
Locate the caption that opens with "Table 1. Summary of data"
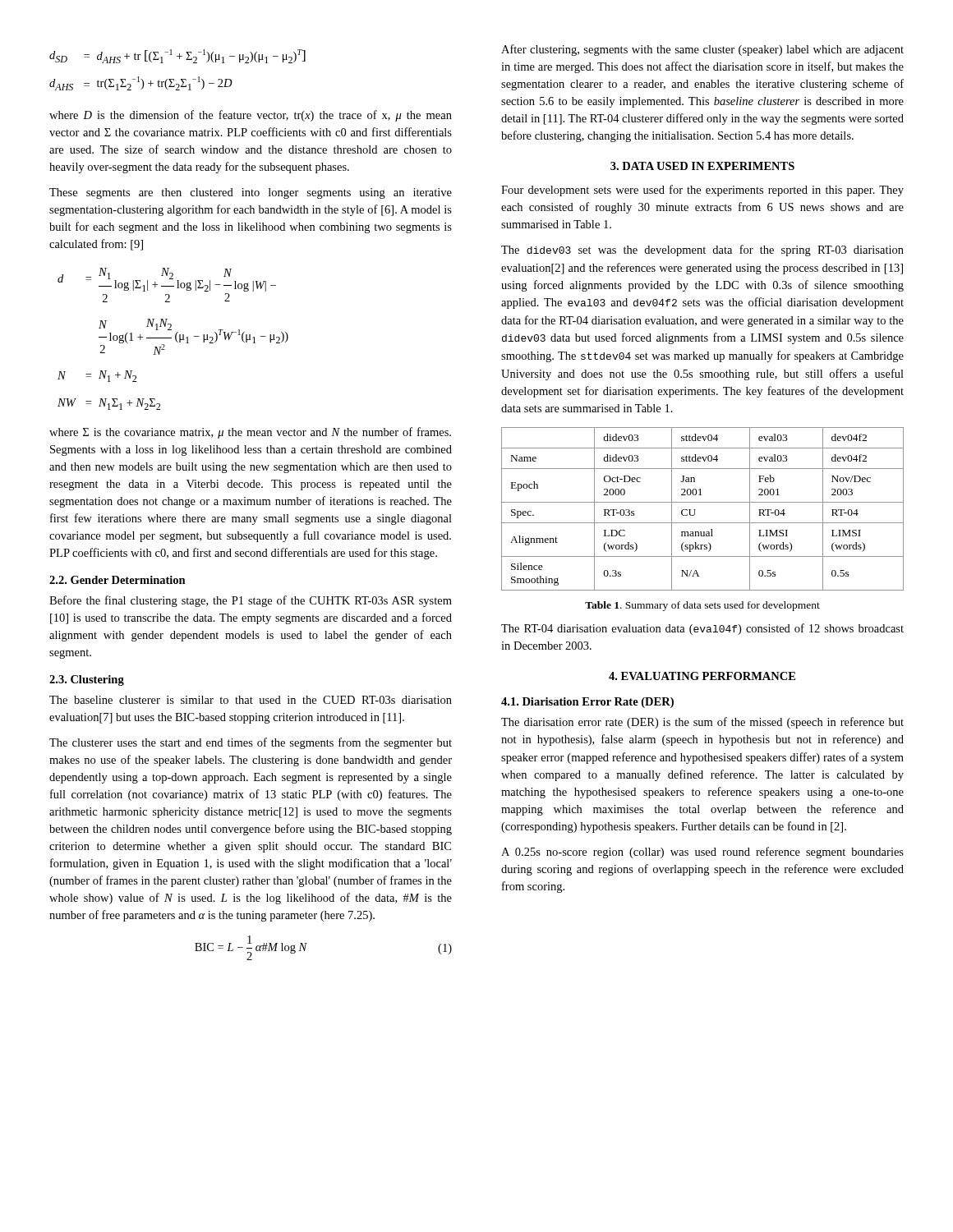click(702, 605)
